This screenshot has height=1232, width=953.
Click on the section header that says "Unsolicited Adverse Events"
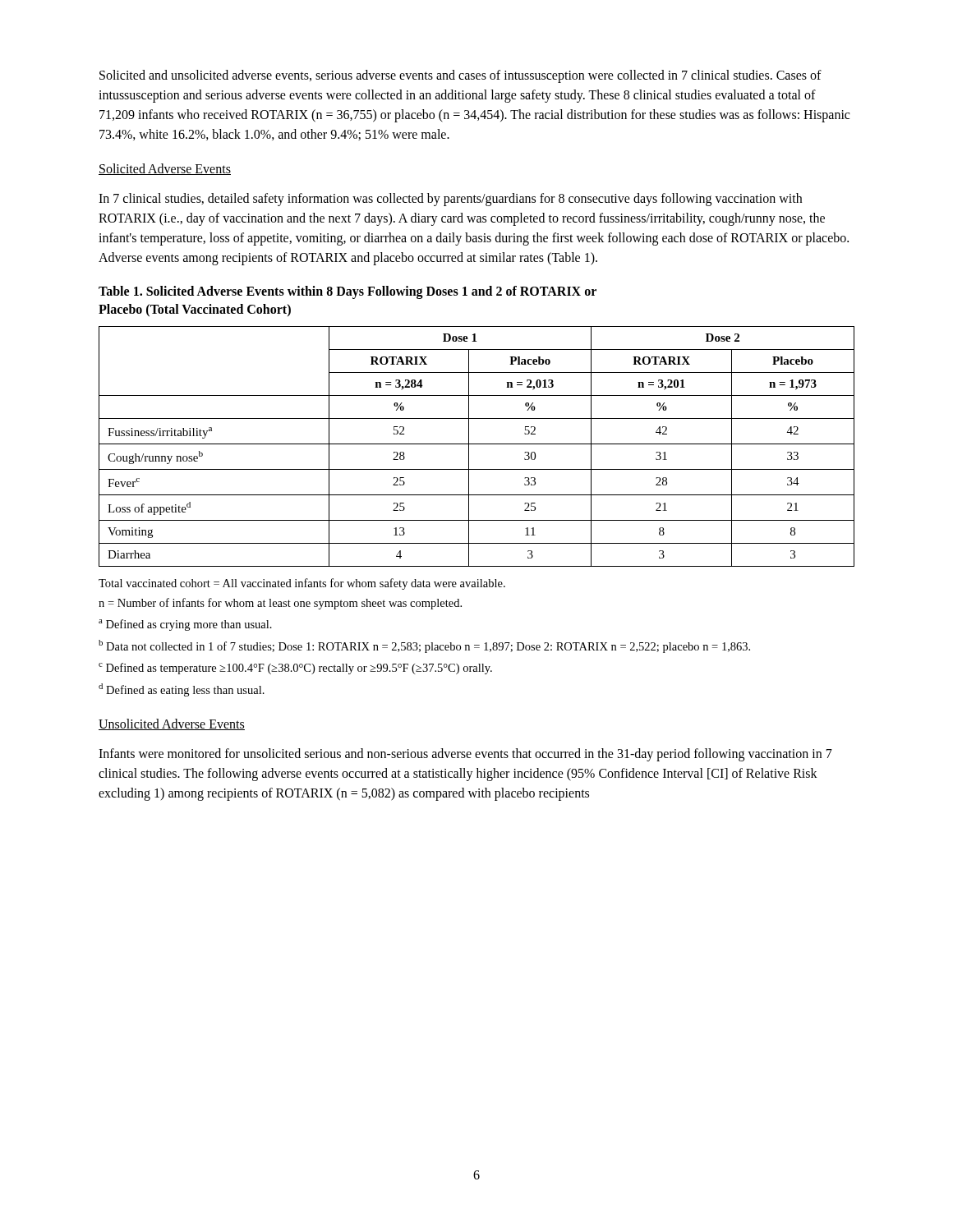tap(172, 724)
